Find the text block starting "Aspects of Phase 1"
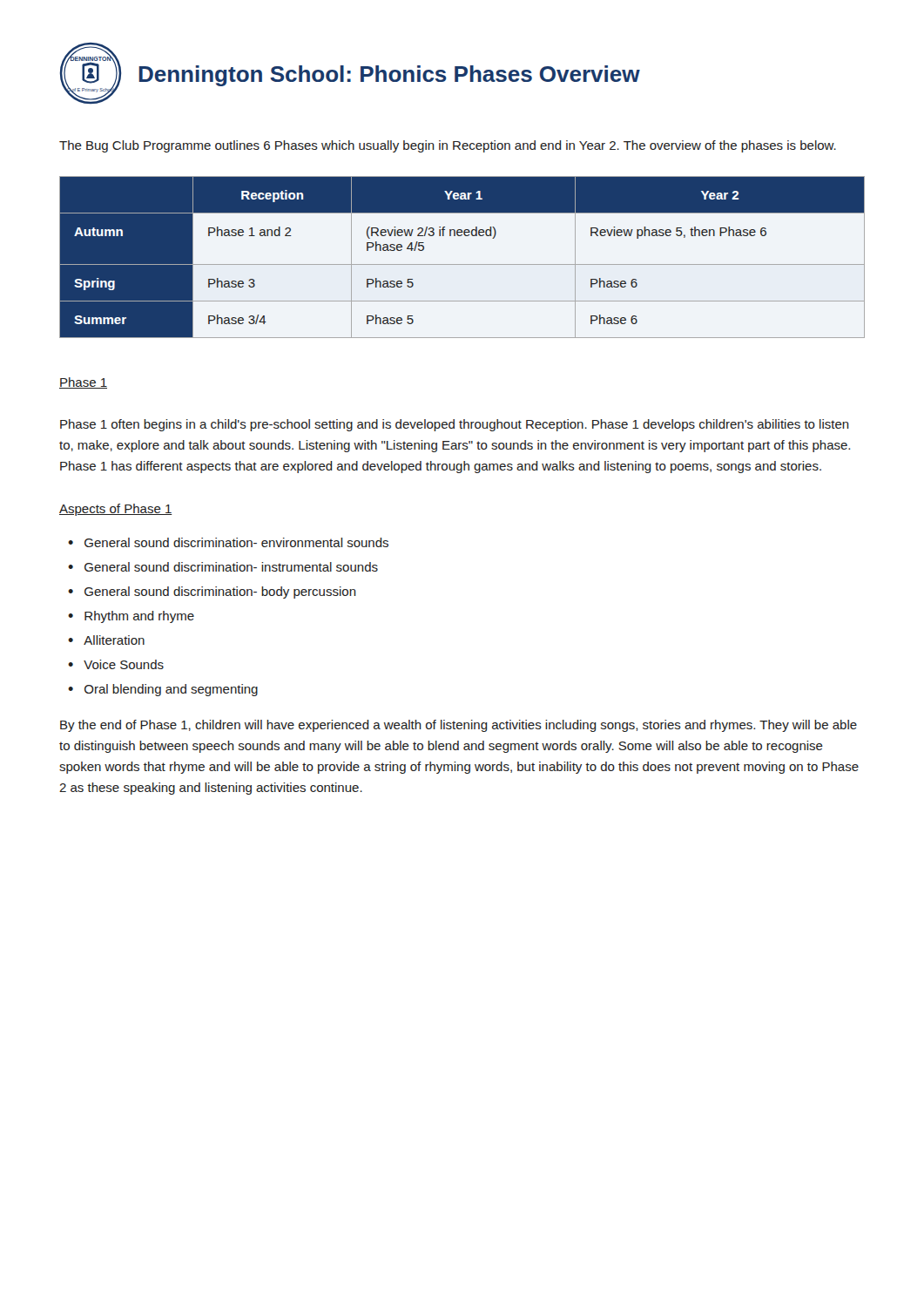 click(116, 509)
